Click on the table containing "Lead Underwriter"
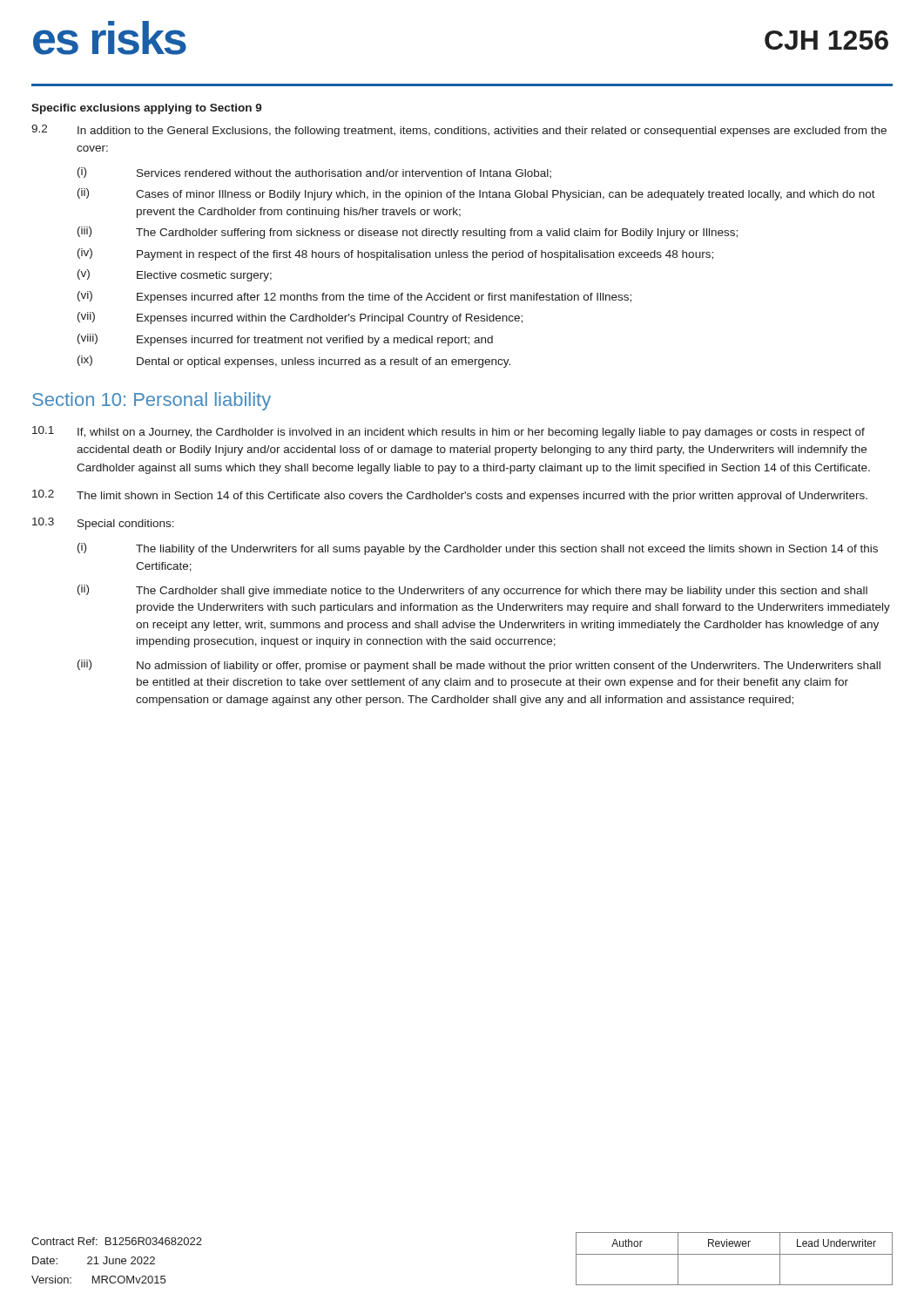Image resolution: width=924 pixels, height=1307 pixels. (734, 1258)
